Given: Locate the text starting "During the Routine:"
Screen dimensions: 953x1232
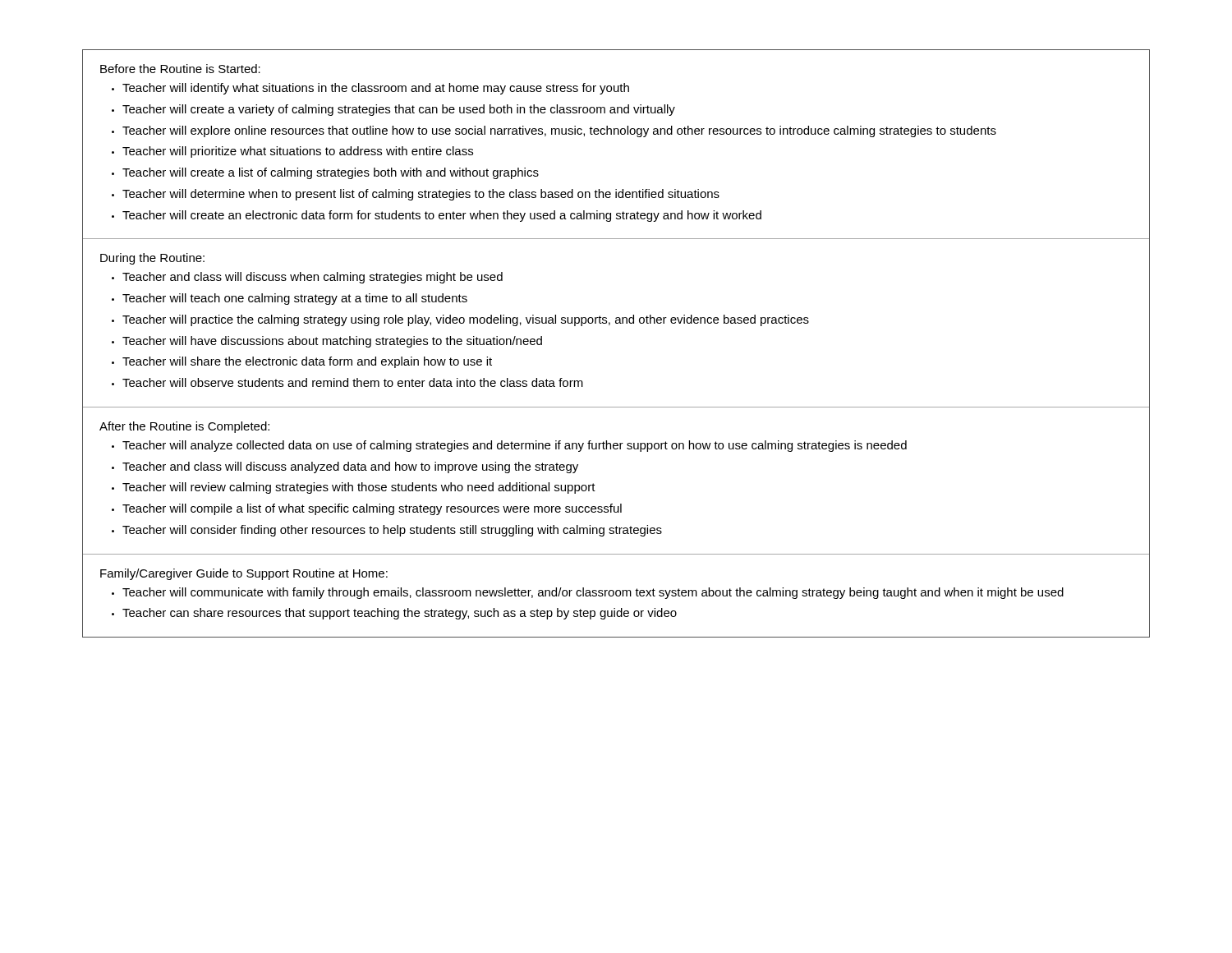Looking at the screenshot, I should click(152, 258).
